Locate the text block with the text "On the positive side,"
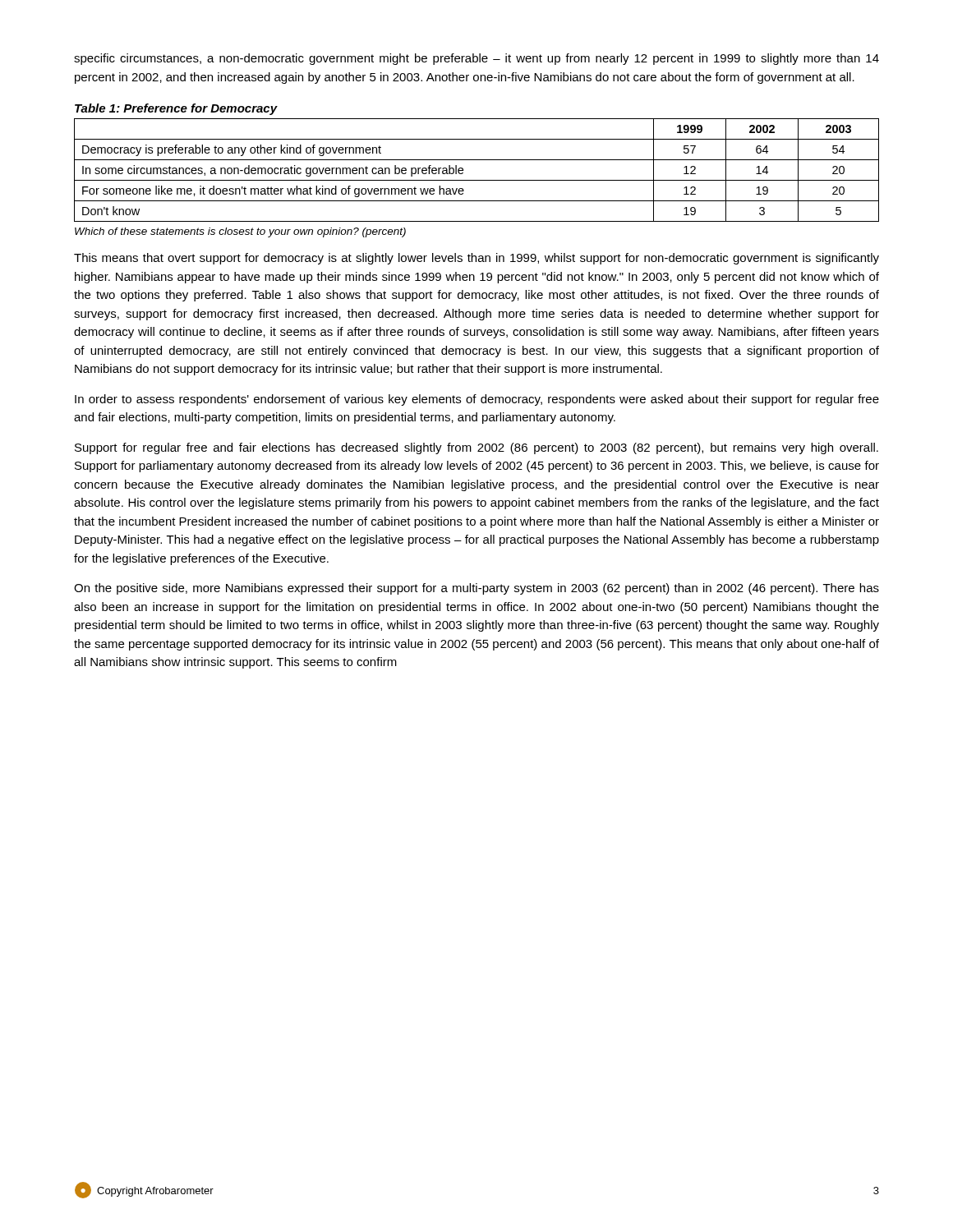The image size is (953, 1232). point(476,625)
